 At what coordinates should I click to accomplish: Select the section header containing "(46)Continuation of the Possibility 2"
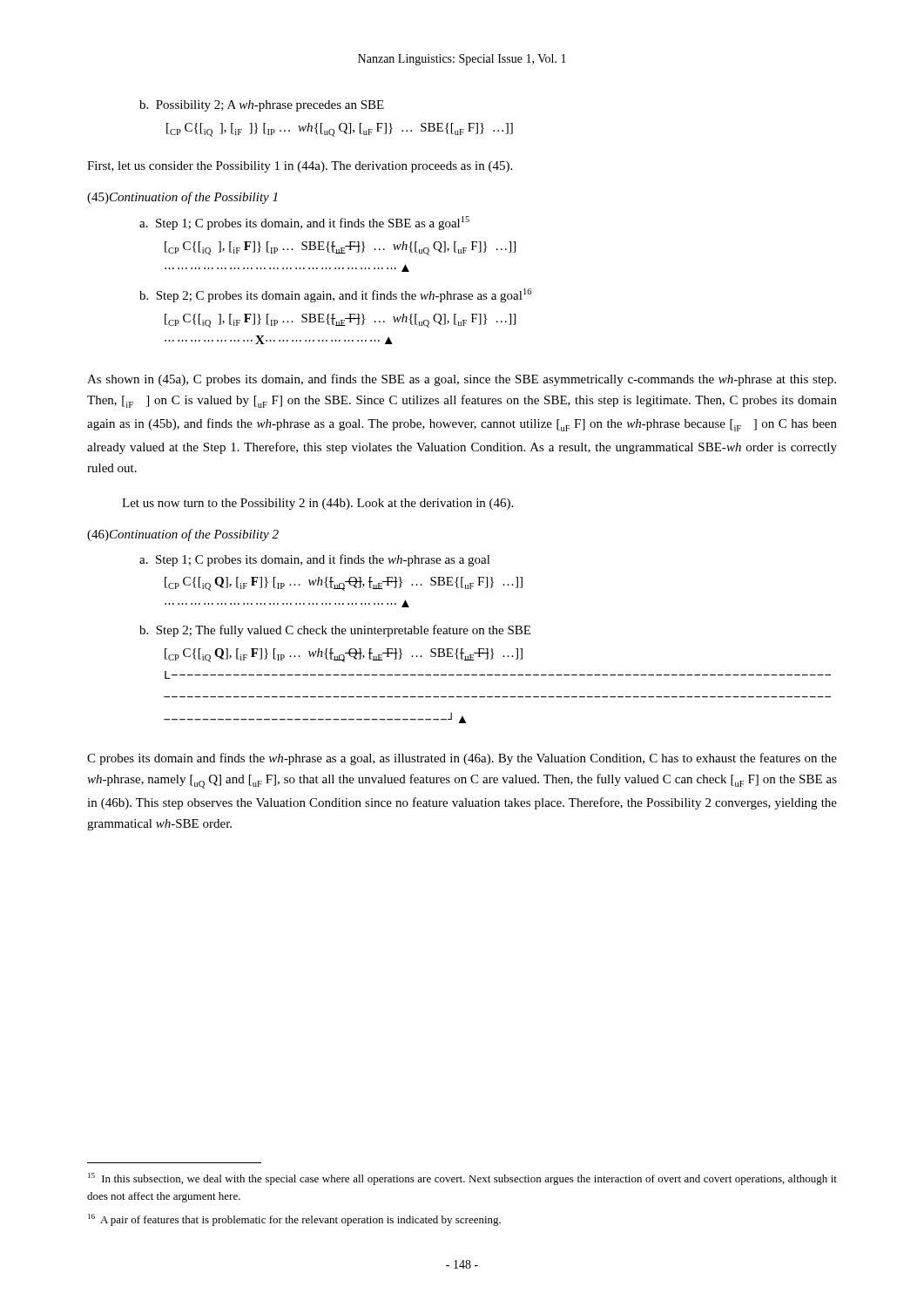pos(183,534)
